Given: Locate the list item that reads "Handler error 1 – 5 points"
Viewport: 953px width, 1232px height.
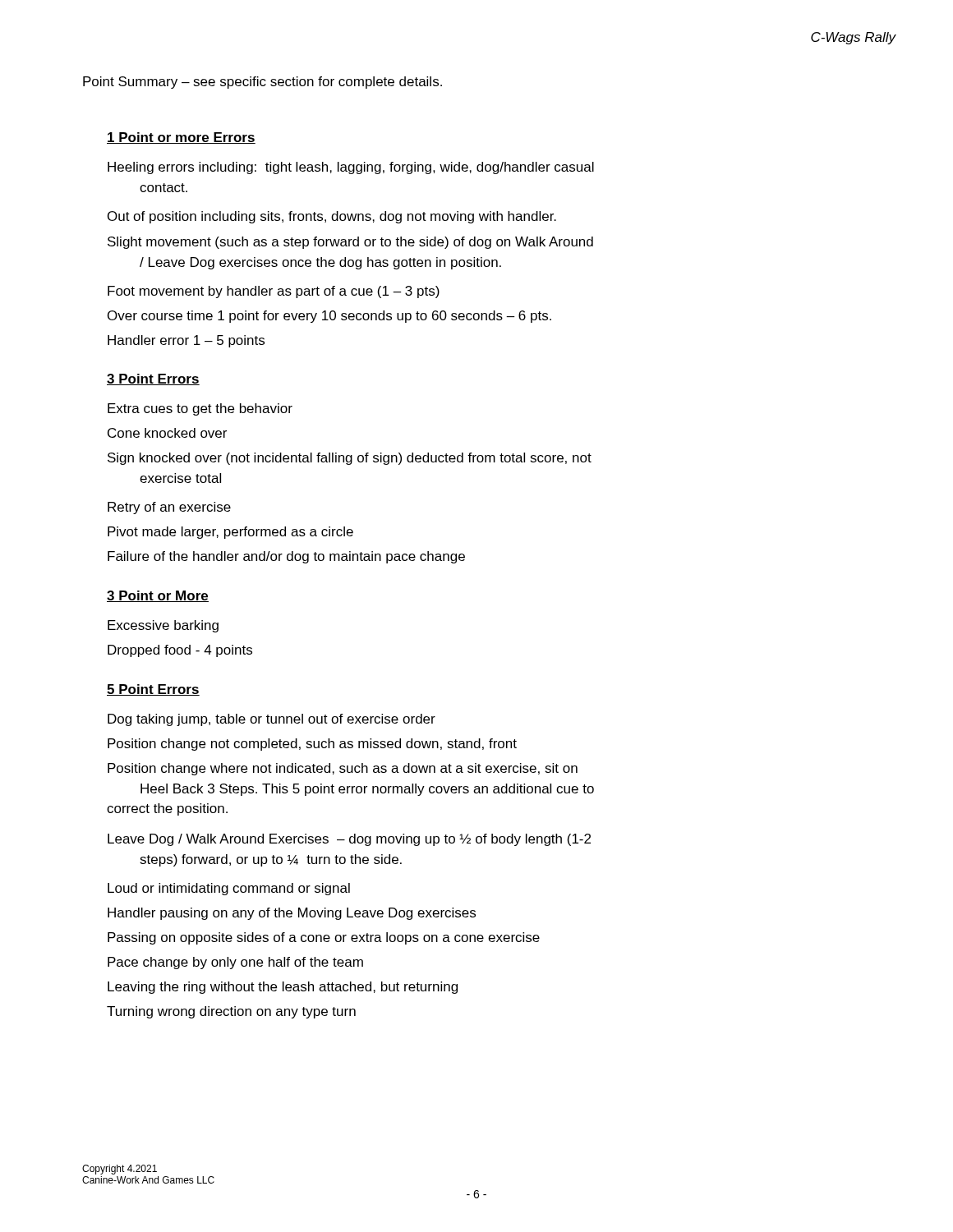Looking at the screenshot, I should point(186,341).
